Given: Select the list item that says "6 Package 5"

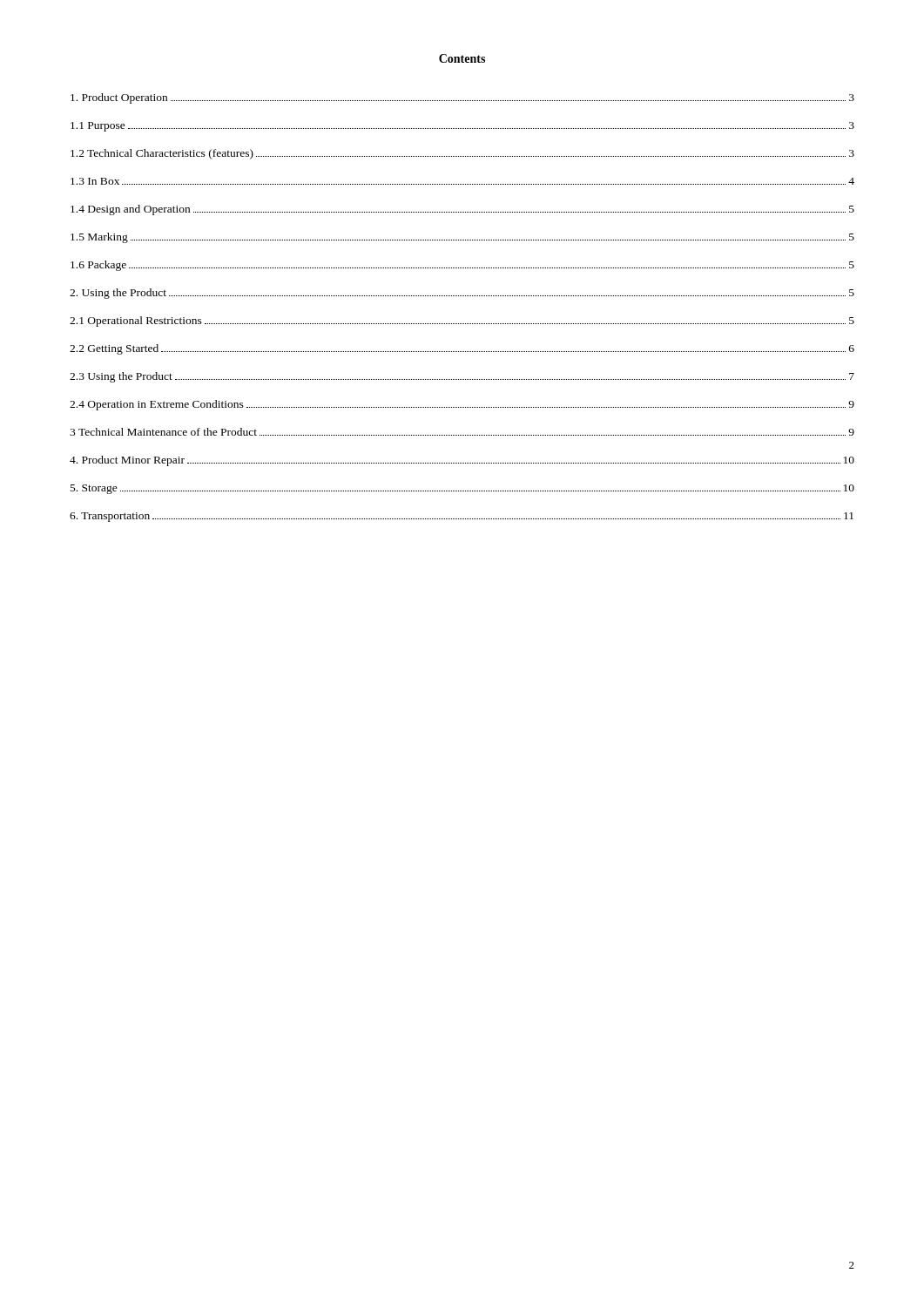Looking at the screenshot, I should click(462, 265).
